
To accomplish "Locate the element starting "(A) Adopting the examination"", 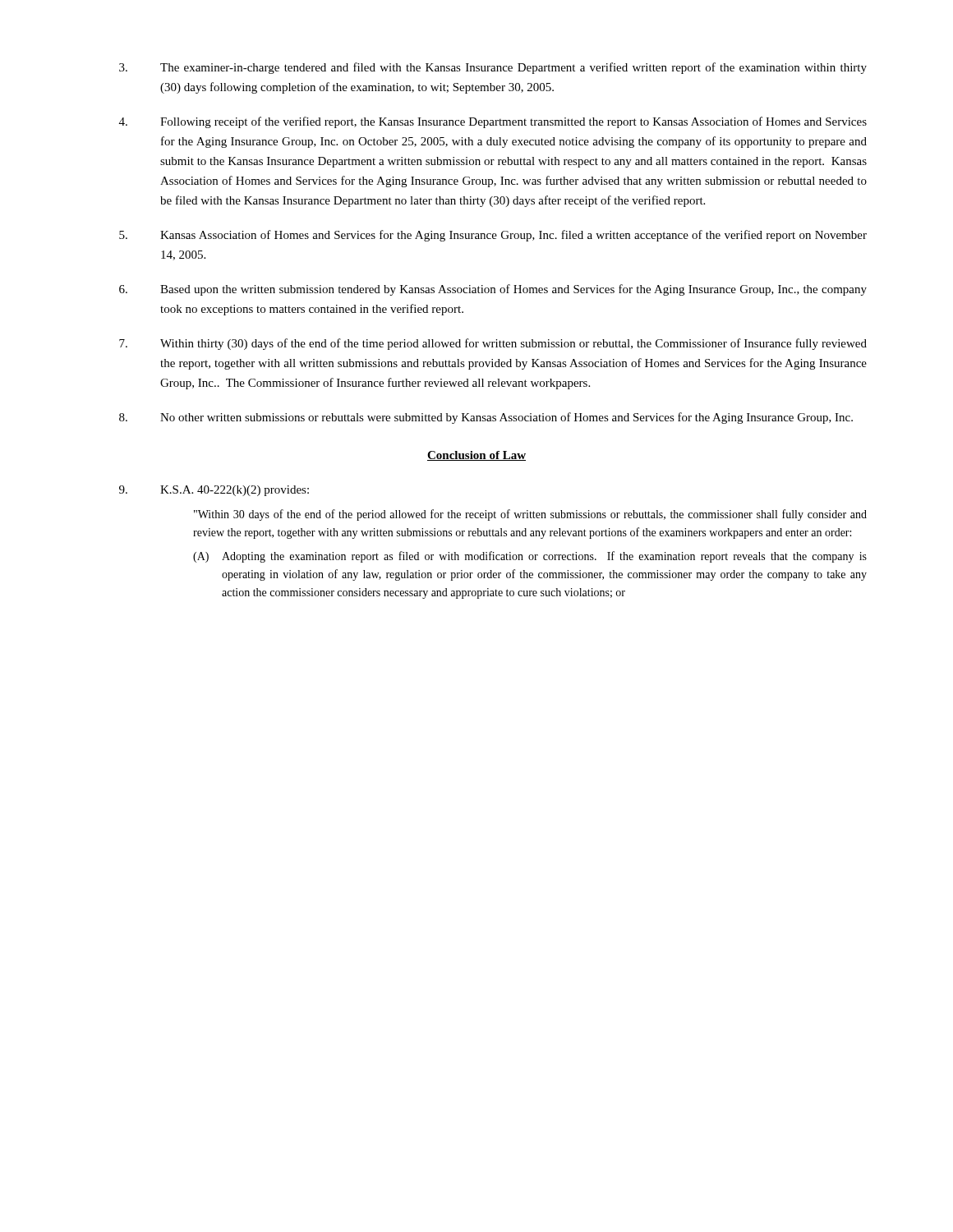I will tap(530, 575).
